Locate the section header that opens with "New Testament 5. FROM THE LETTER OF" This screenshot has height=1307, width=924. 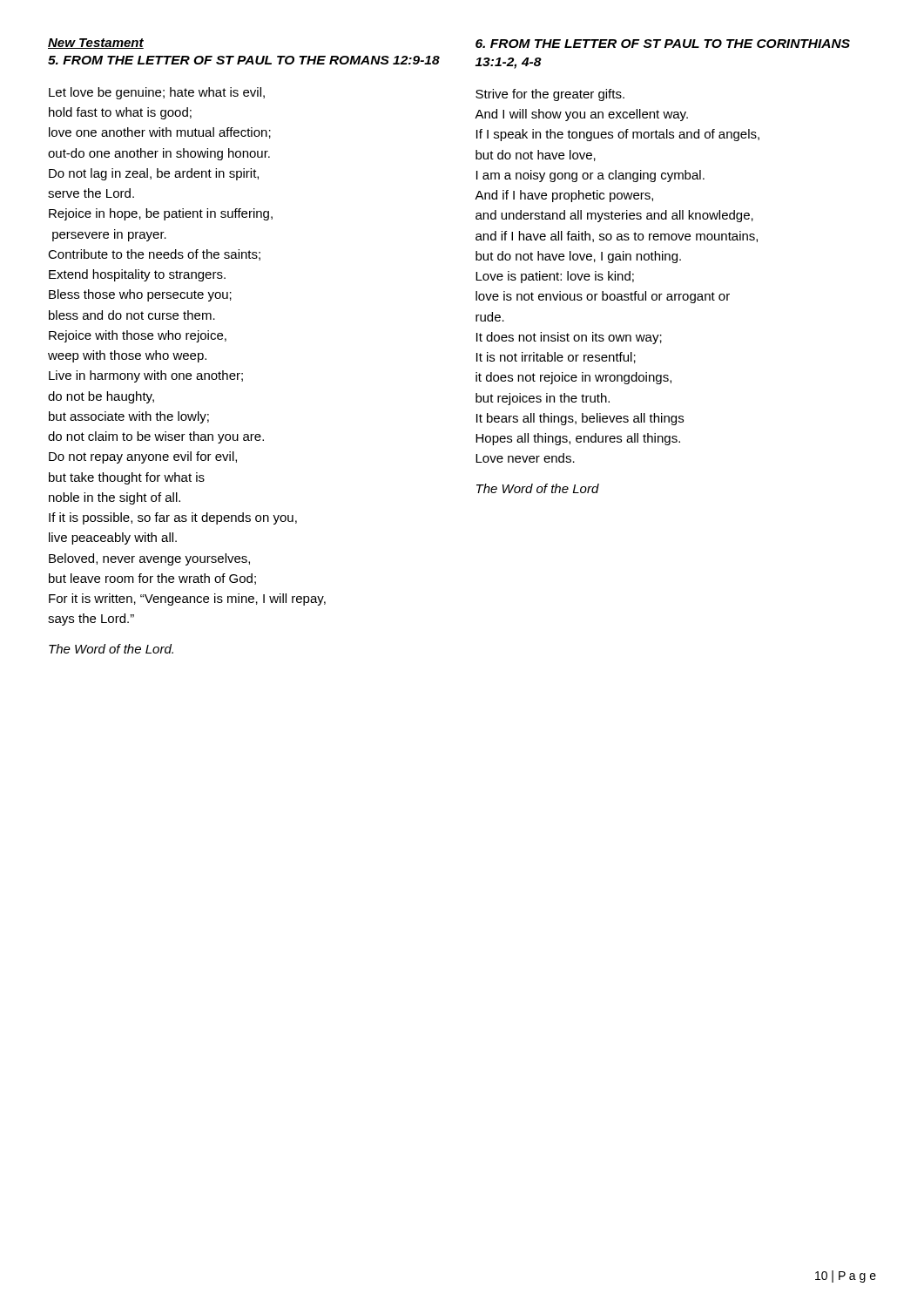(x=248, y=52)
